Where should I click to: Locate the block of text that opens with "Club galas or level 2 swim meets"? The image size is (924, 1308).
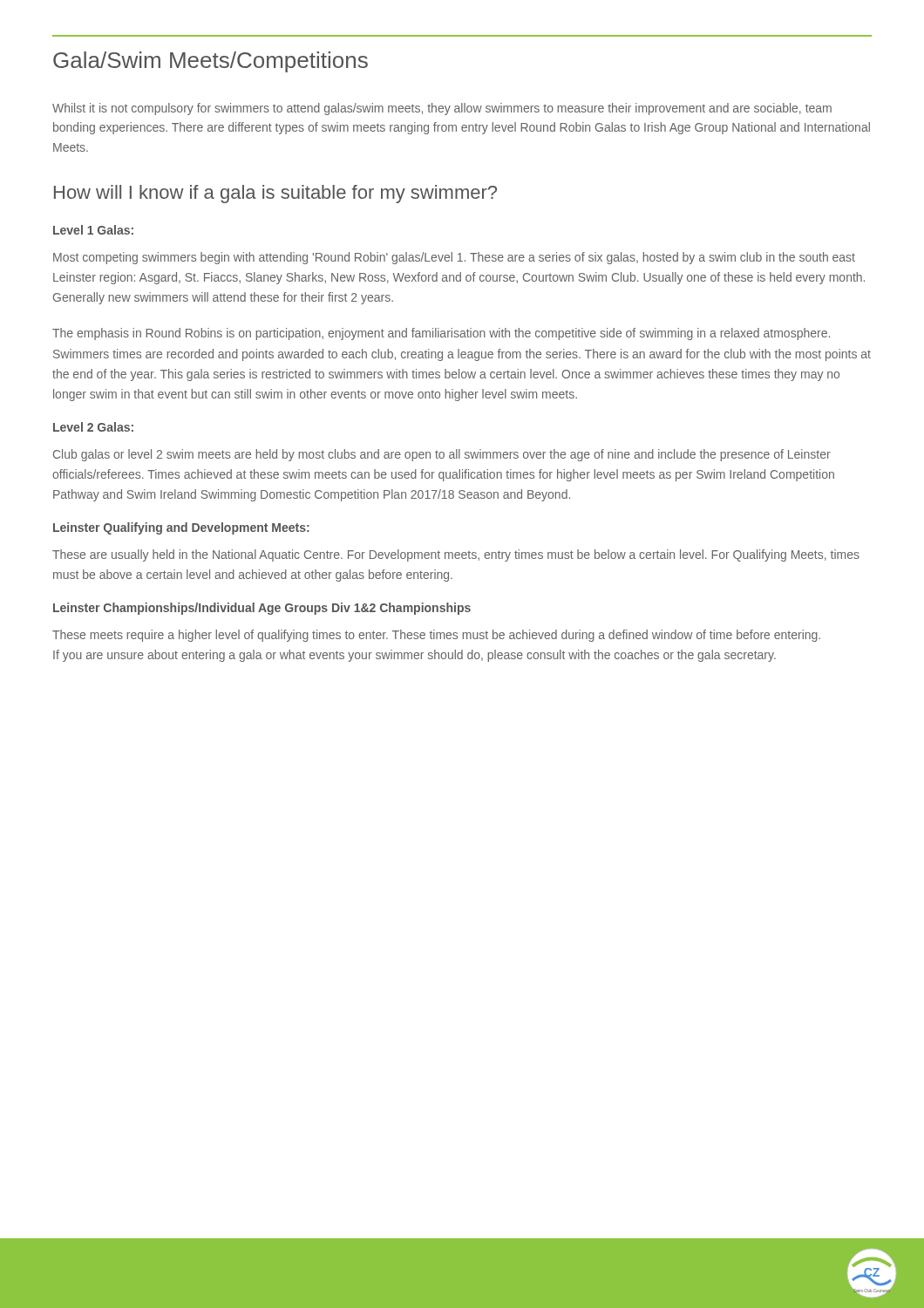click(x=462, y=475)
